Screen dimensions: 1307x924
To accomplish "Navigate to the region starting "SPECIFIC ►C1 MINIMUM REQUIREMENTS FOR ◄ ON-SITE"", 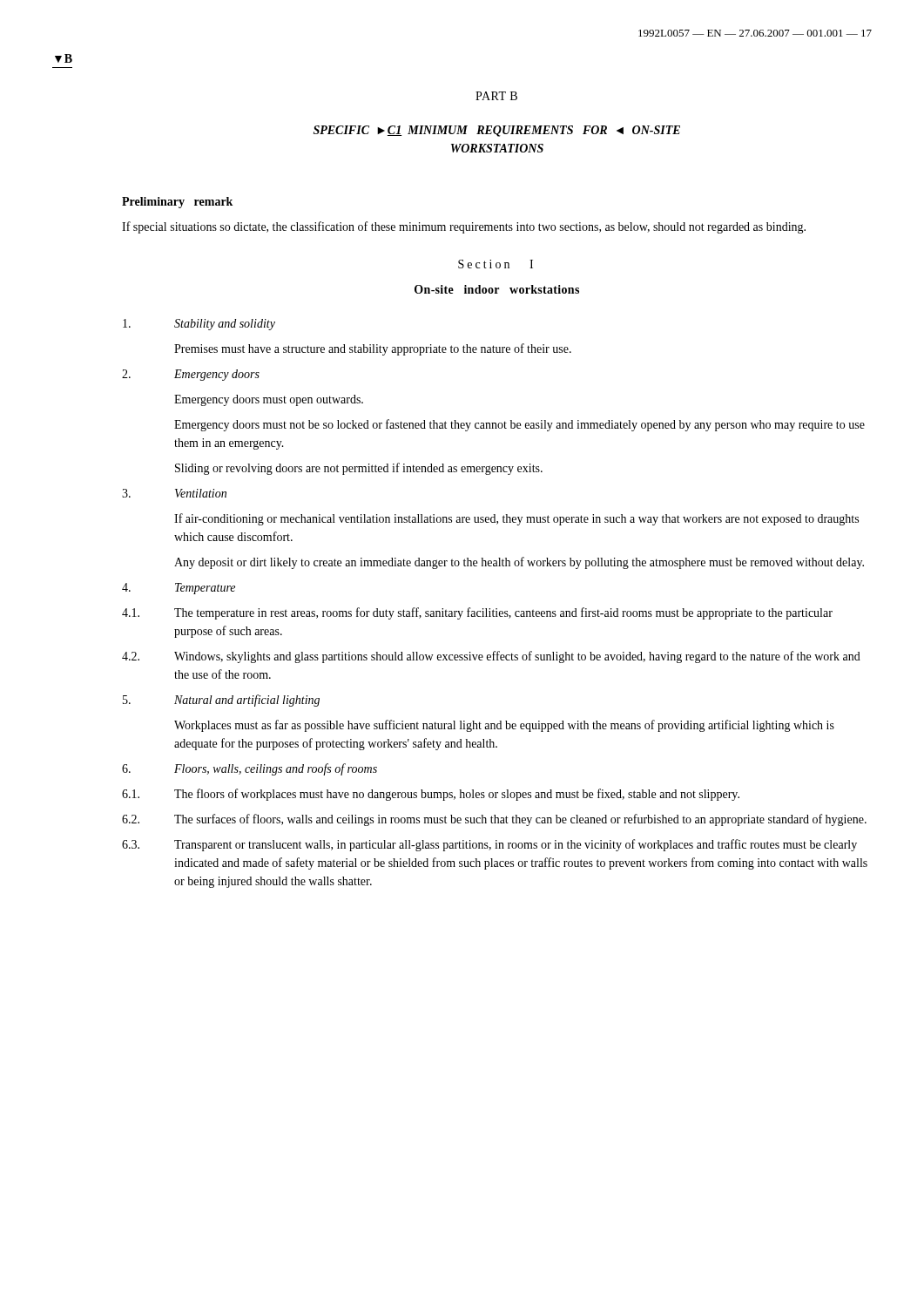I will (497, 139).
